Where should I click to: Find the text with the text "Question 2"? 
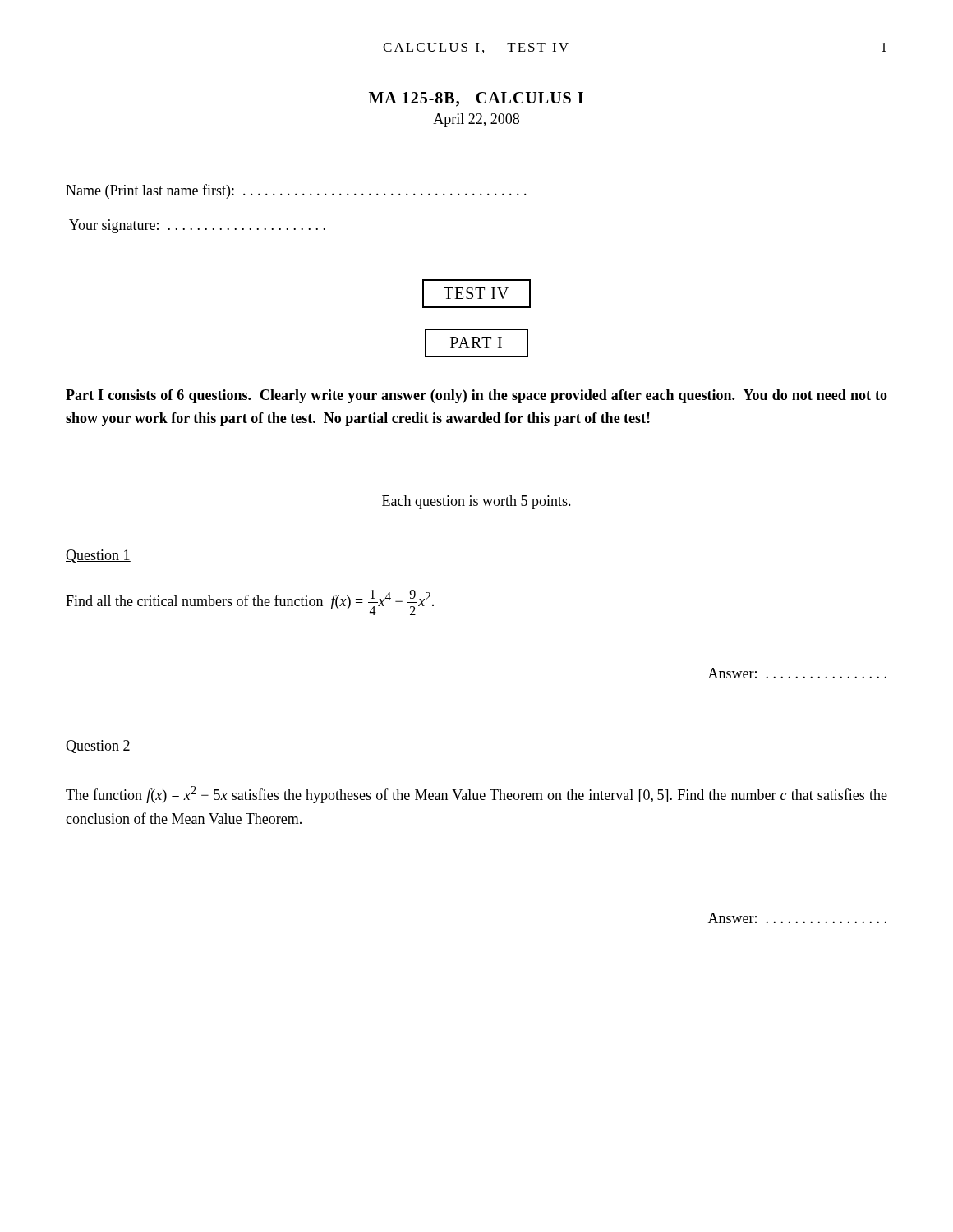coord(98,746)
